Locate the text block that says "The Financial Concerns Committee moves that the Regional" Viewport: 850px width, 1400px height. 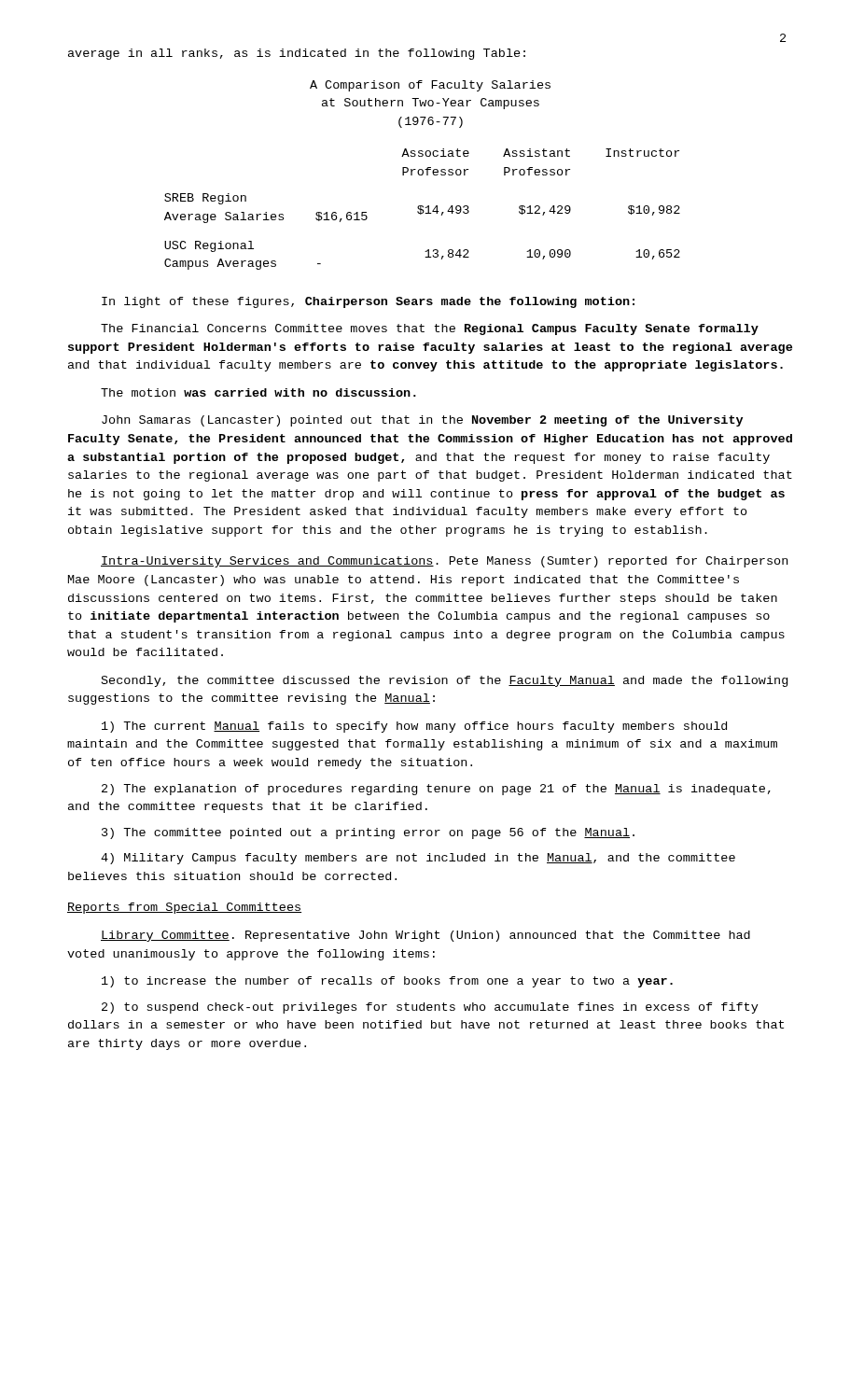pyautogui.click(x=430, y=347)
